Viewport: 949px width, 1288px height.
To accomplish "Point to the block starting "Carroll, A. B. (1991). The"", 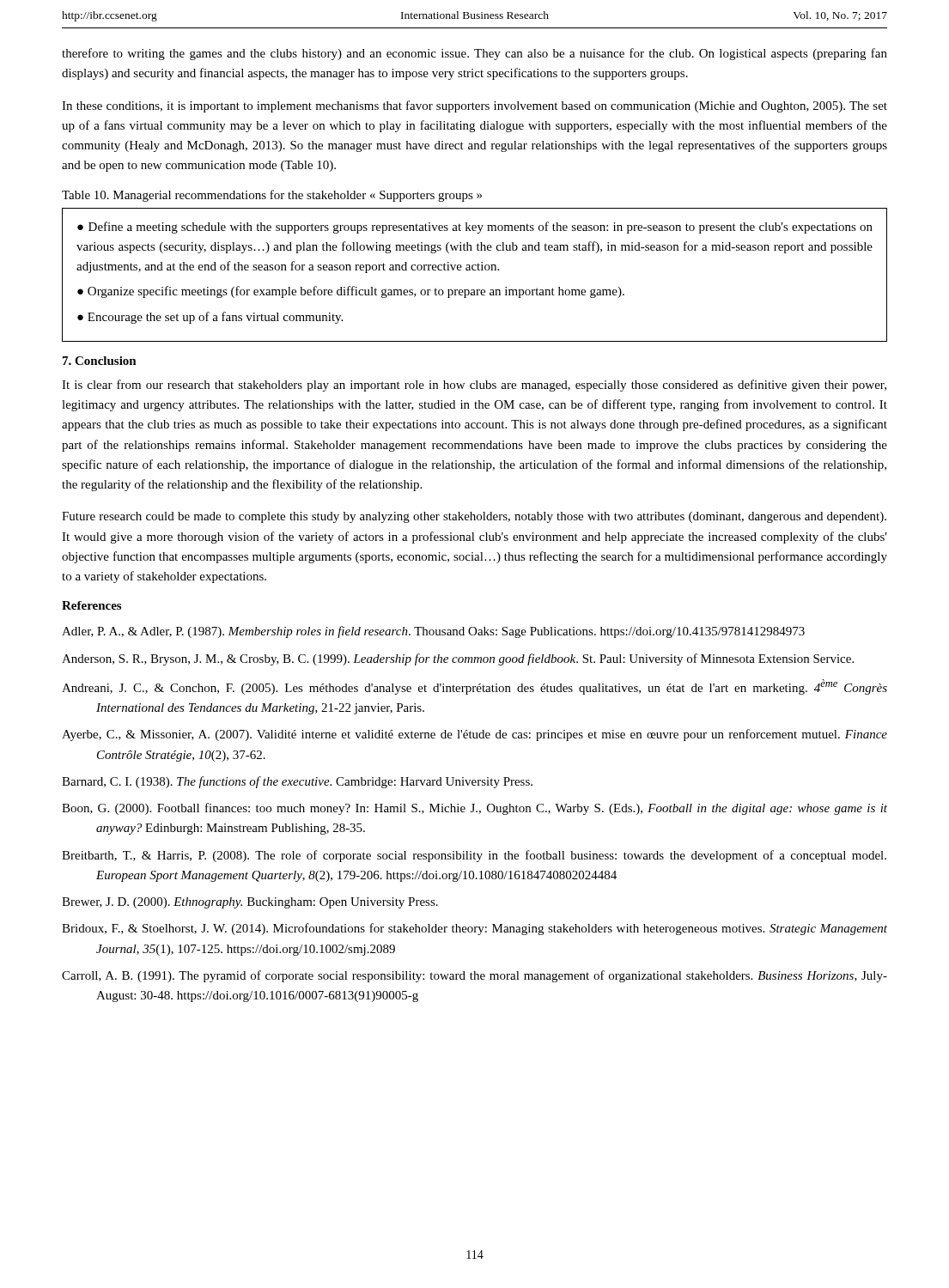I will pos(474,985).
